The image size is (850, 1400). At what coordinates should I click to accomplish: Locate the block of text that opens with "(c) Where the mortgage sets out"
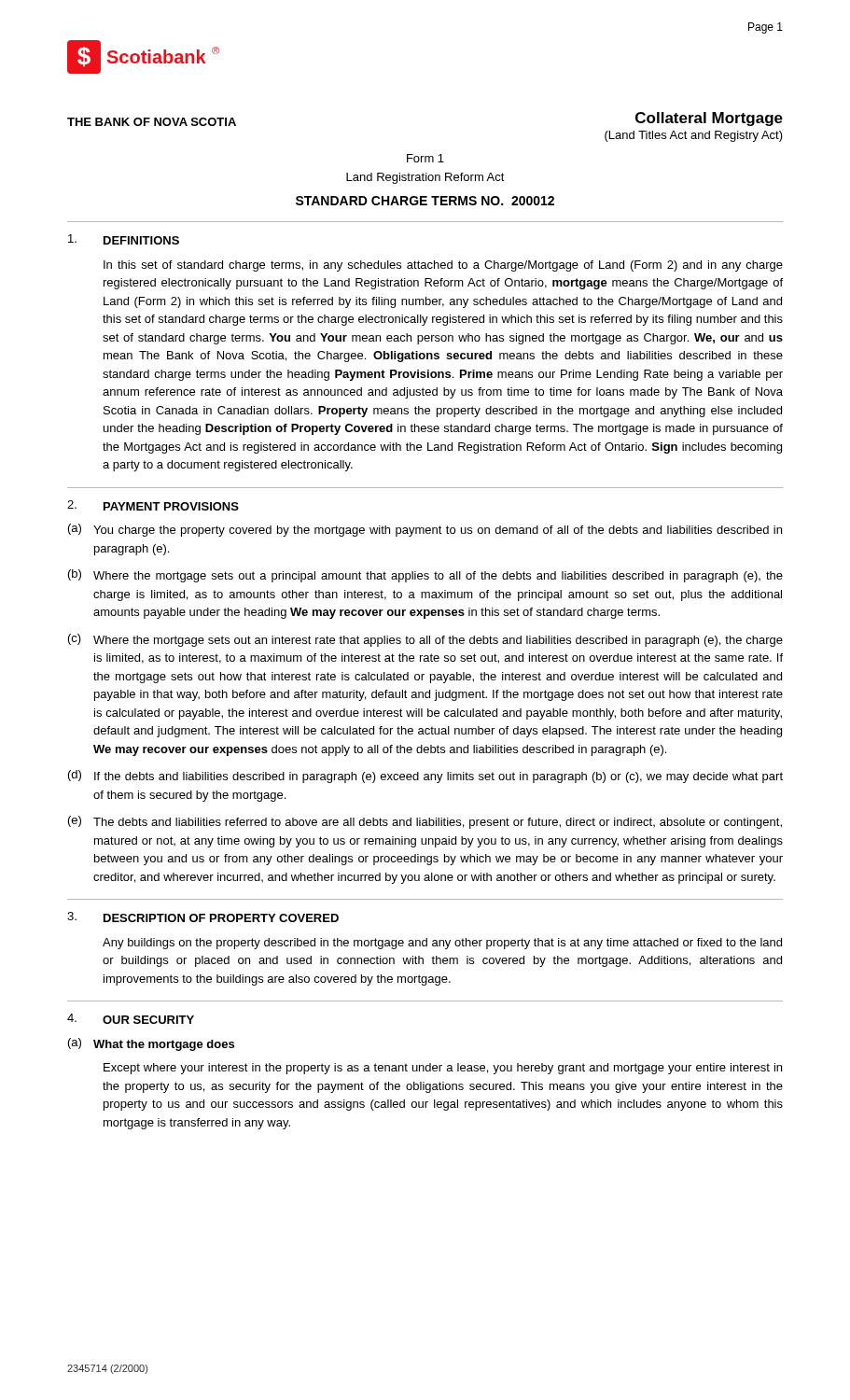425,694
